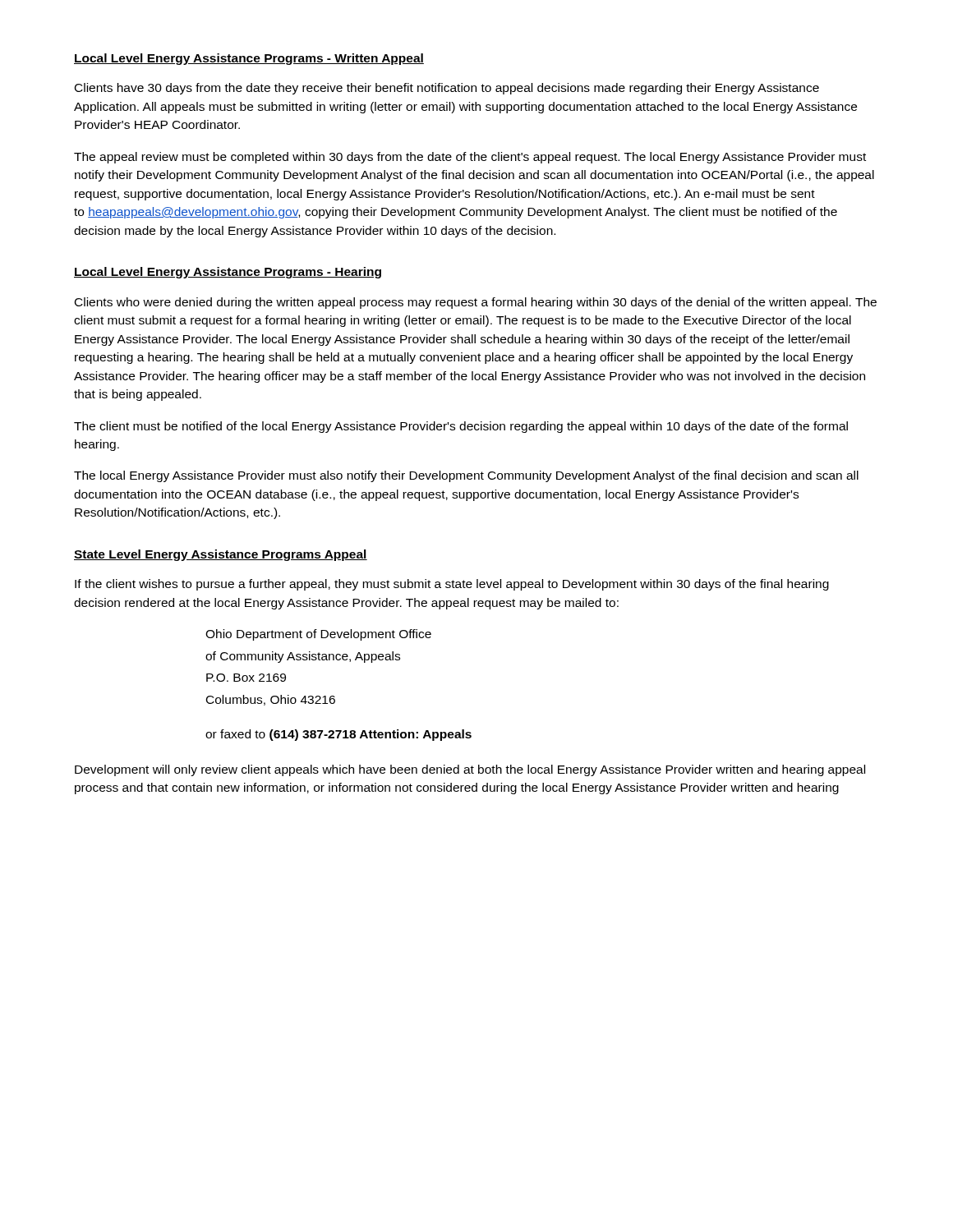Locate the text block that reads "or faxed to (614)"
This screenshot has height=1232, width=953.
click(x=339, y=734)
